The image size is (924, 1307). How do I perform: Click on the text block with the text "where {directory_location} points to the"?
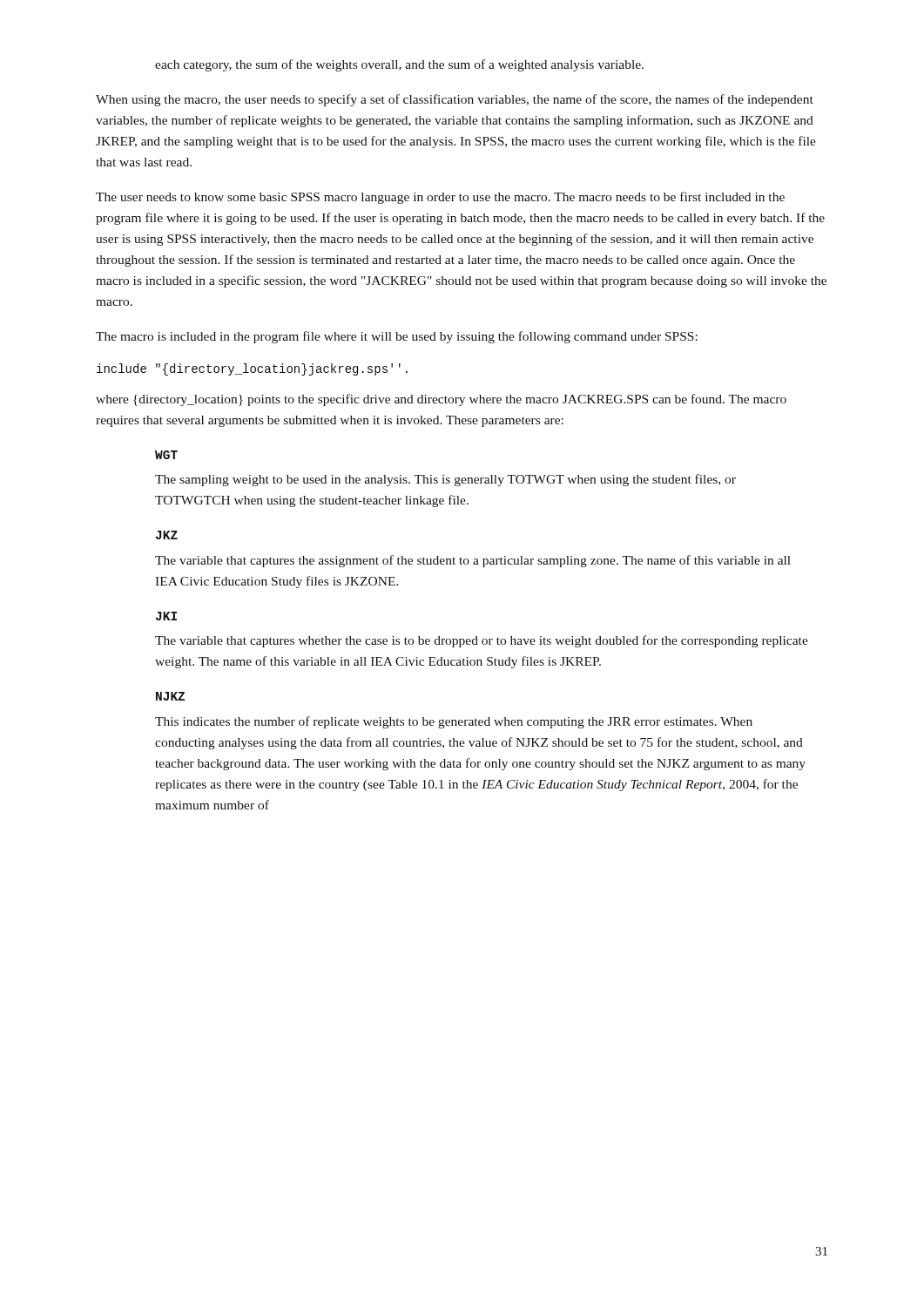[x=441, y=409]
